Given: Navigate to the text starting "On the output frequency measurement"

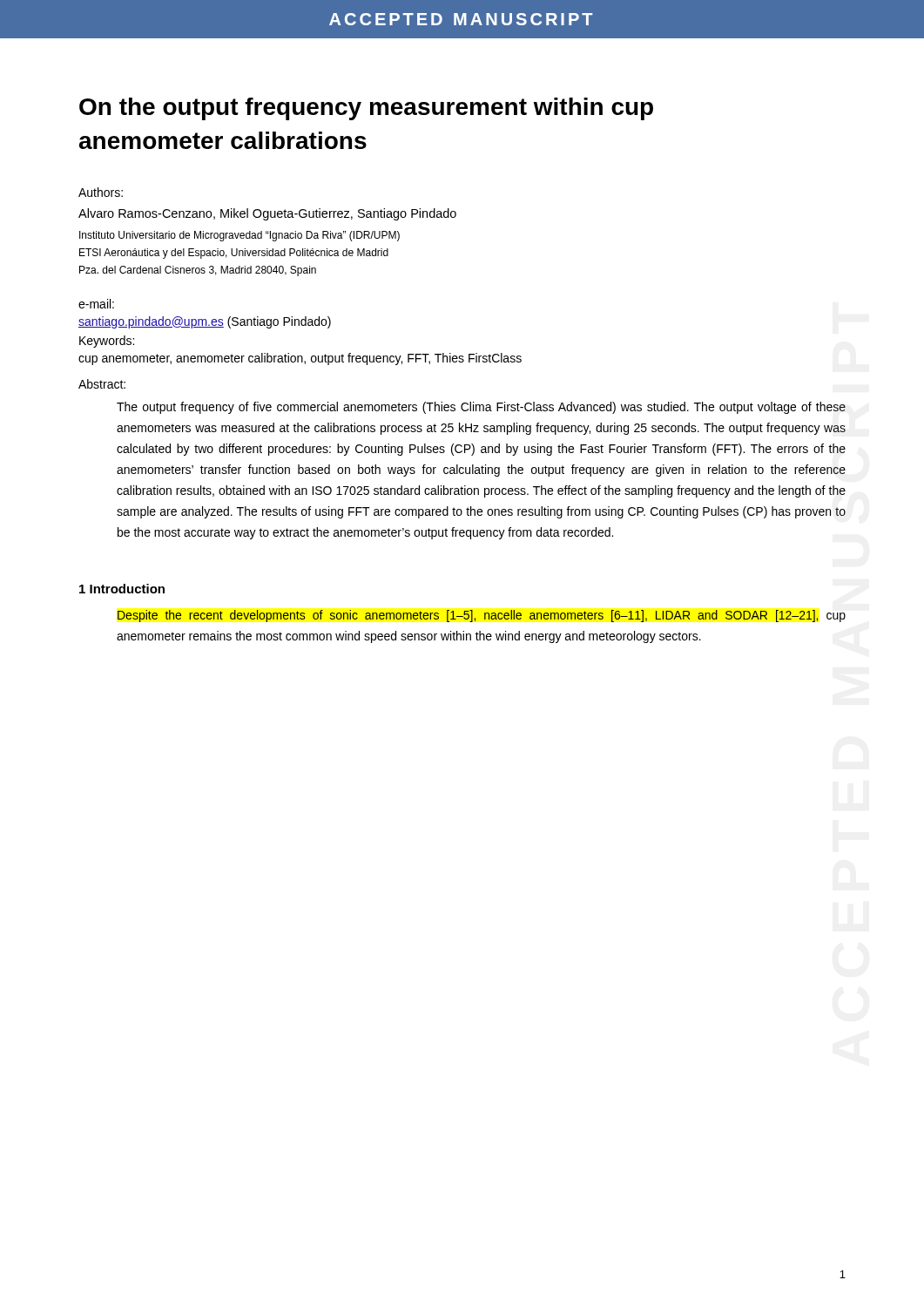Looking at the screenshot, I should click(x=462, y=124).
